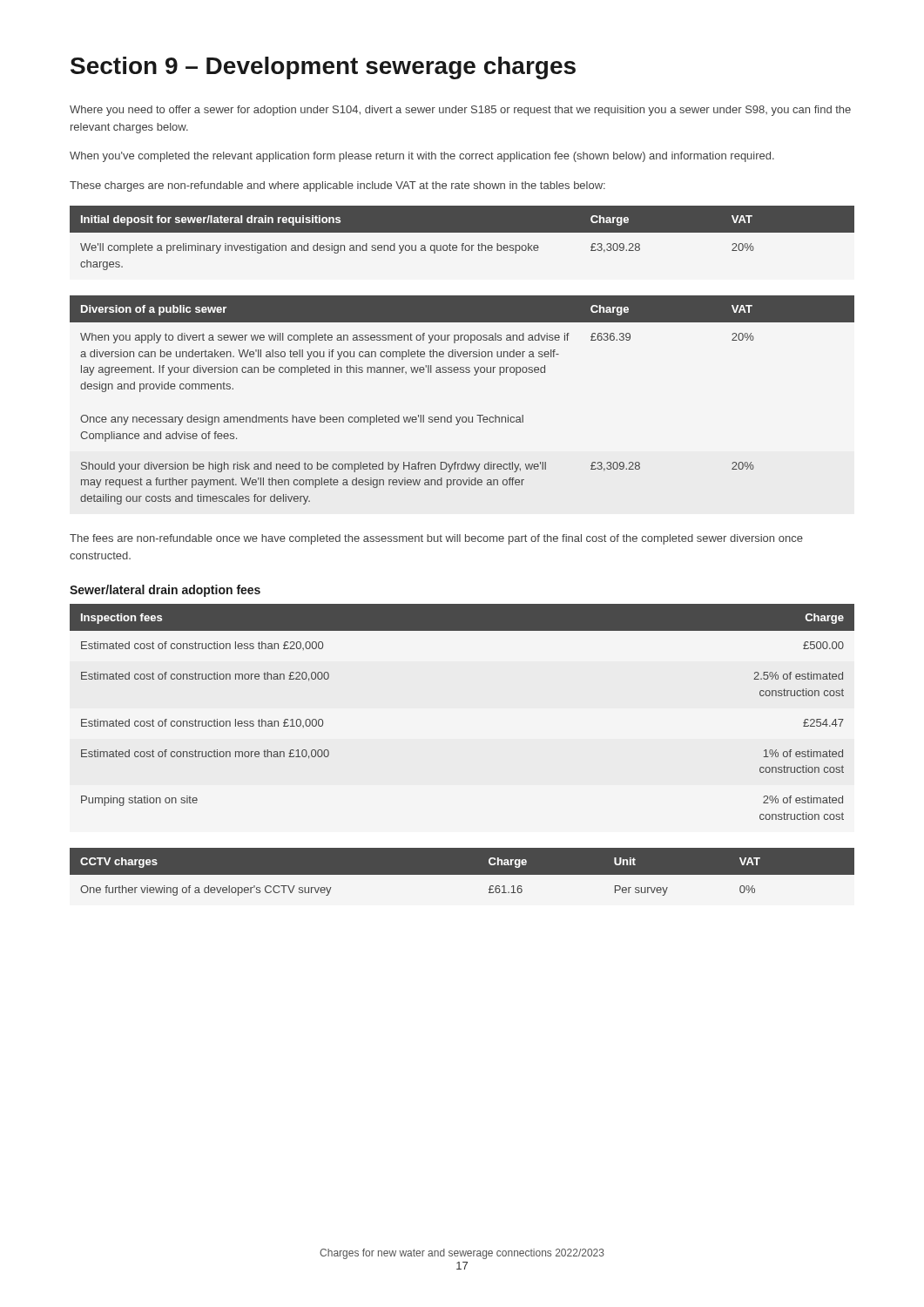Find the table that mentions "We'll complete a preliminary"
The image size is (924, 1307).
coord(462,243)
